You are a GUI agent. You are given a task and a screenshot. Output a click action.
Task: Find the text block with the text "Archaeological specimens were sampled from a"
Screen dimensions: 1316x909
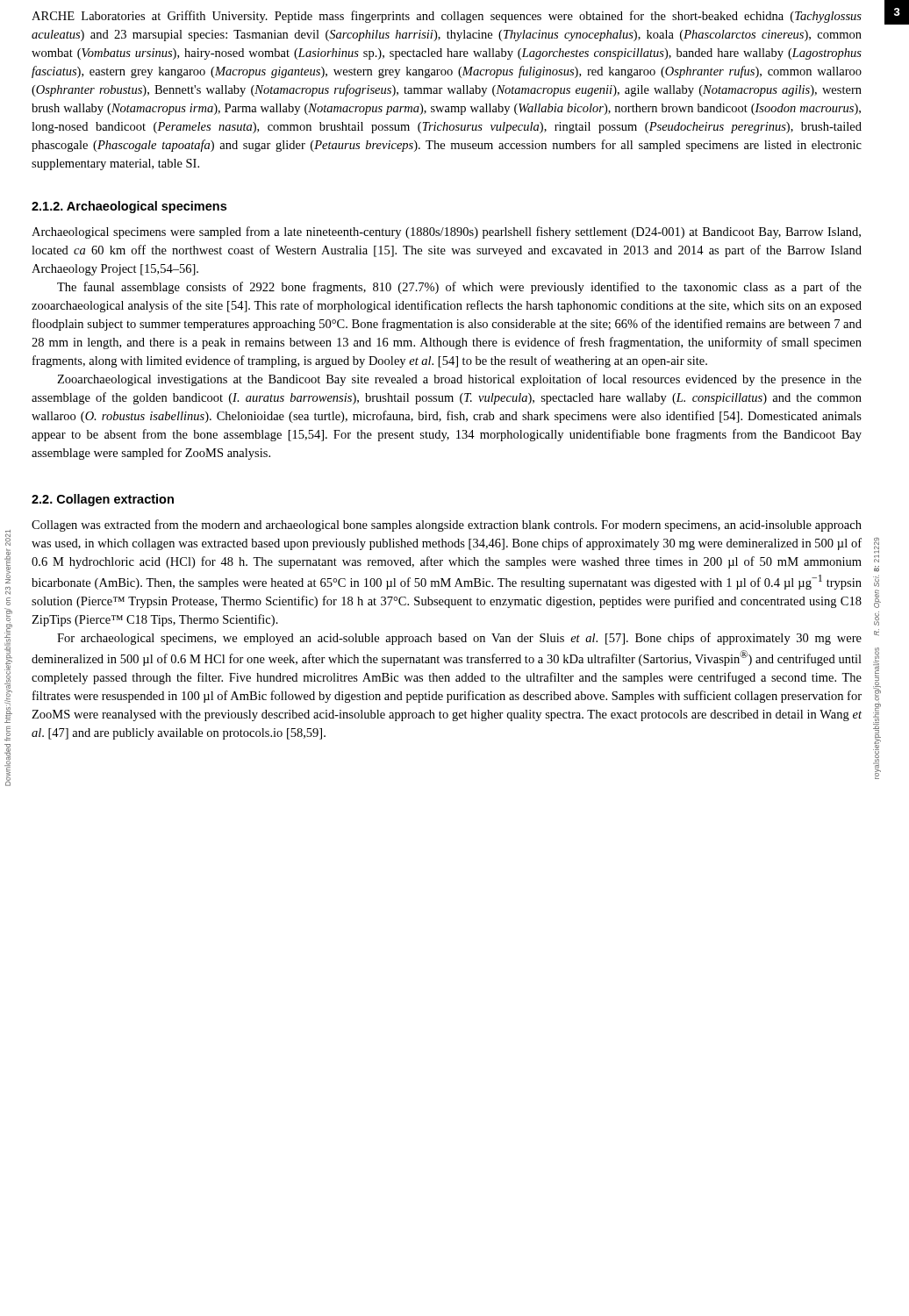(x=447, y=250)
